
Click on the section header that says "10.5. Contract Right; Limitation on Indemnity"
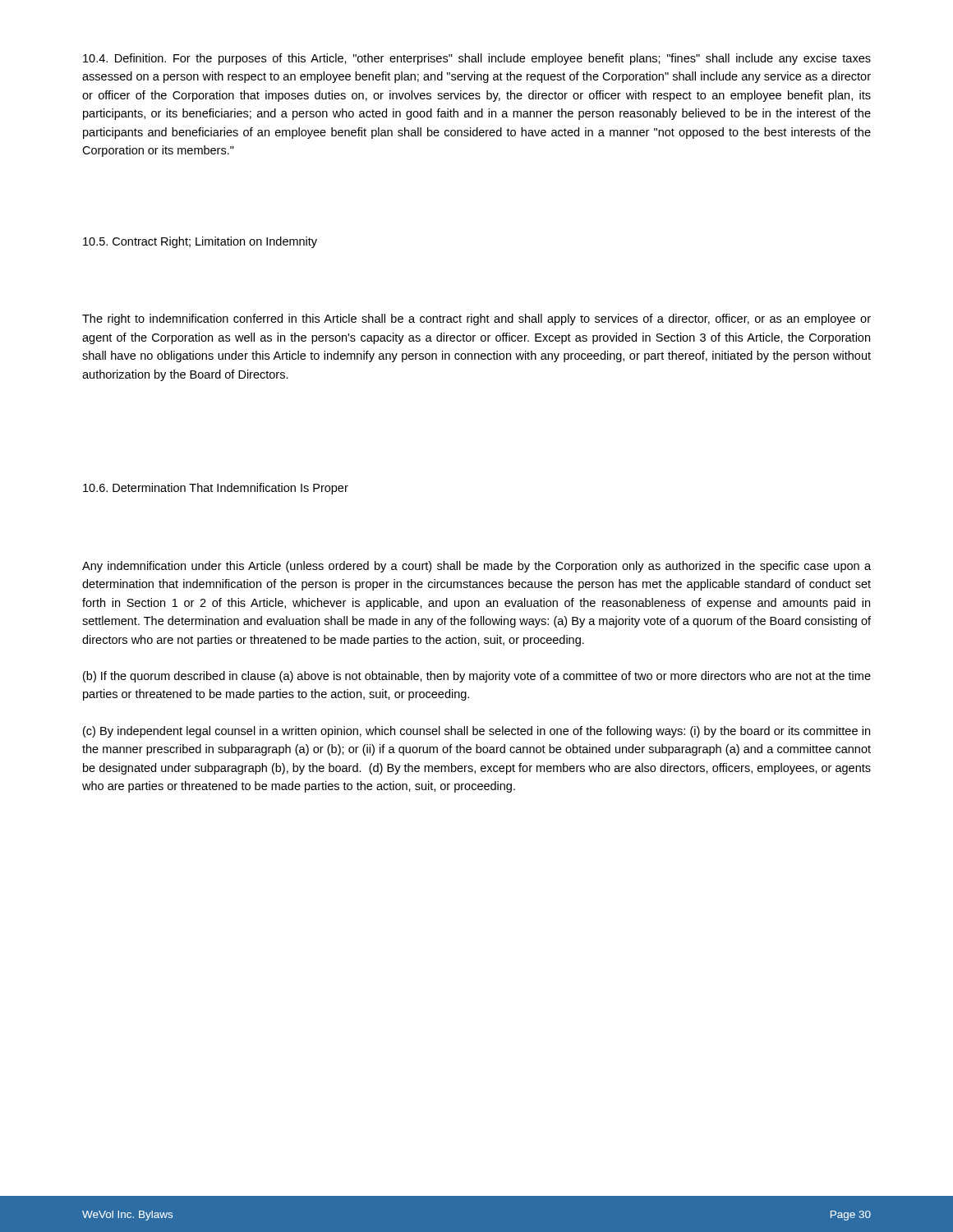(200, 241)
